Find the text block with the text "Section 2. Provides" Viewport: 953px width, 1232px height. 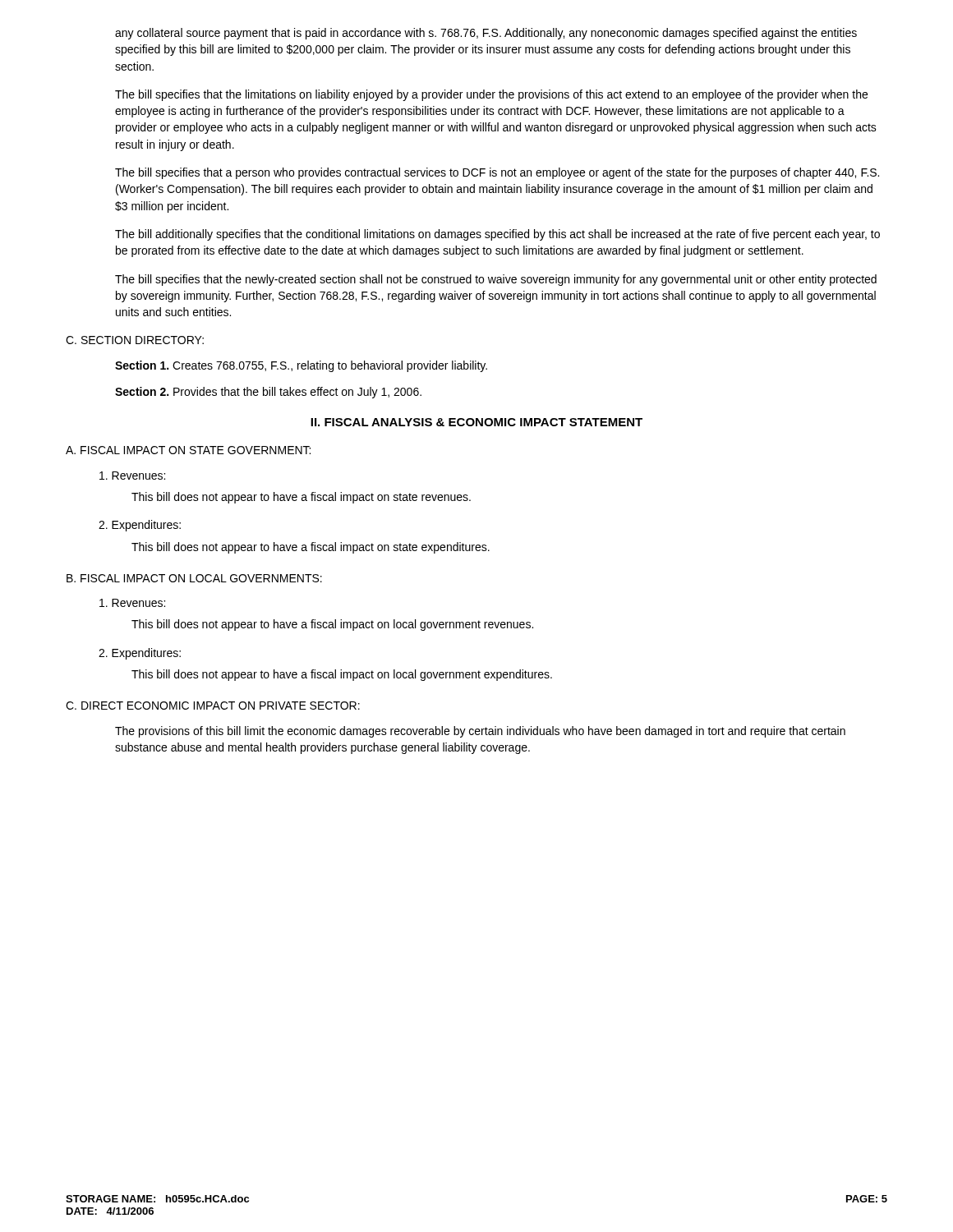tap(268, 393)
